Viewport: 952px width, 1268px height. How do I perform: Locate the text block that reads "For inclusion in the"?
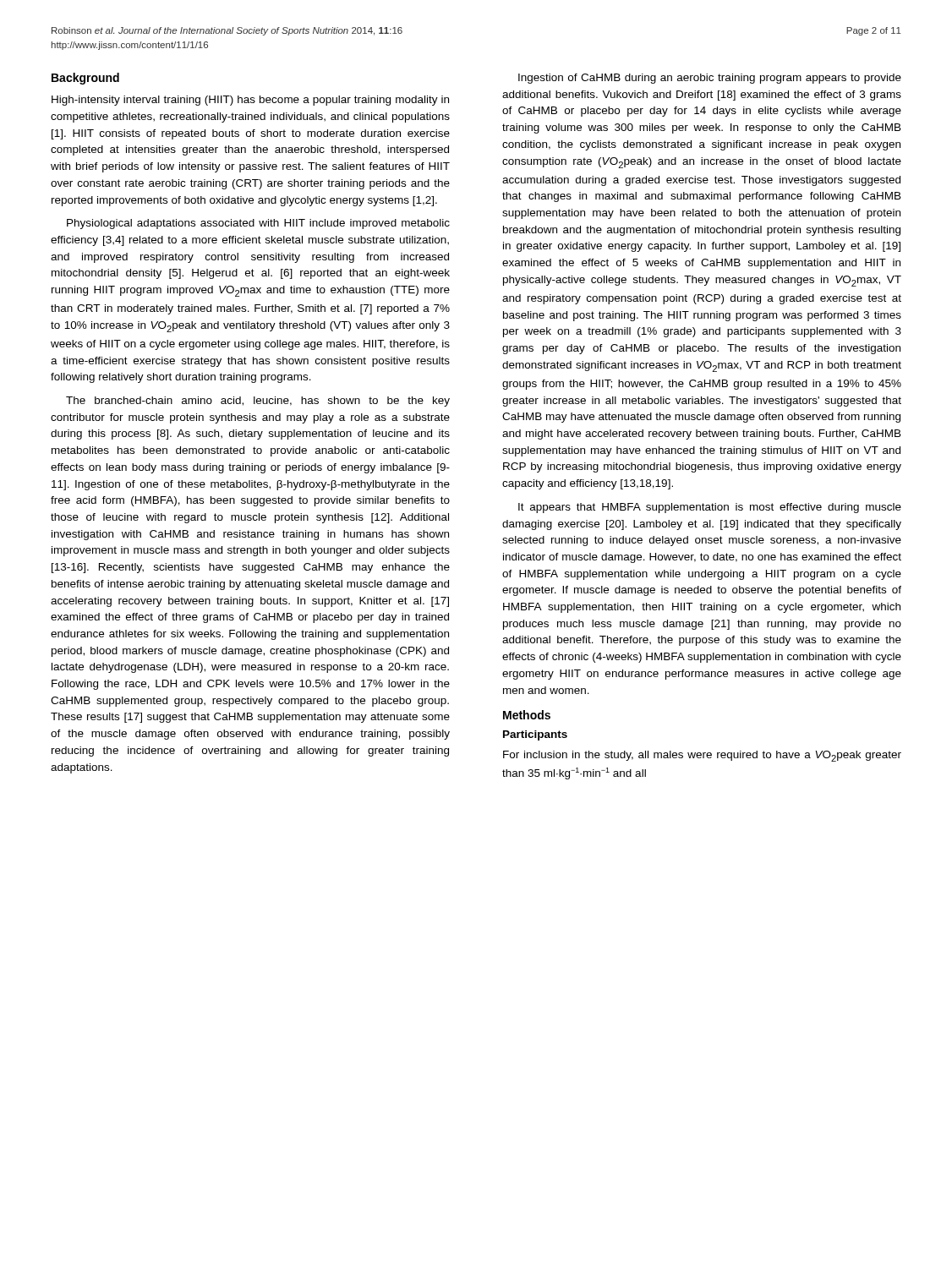(x=702, y=764)
